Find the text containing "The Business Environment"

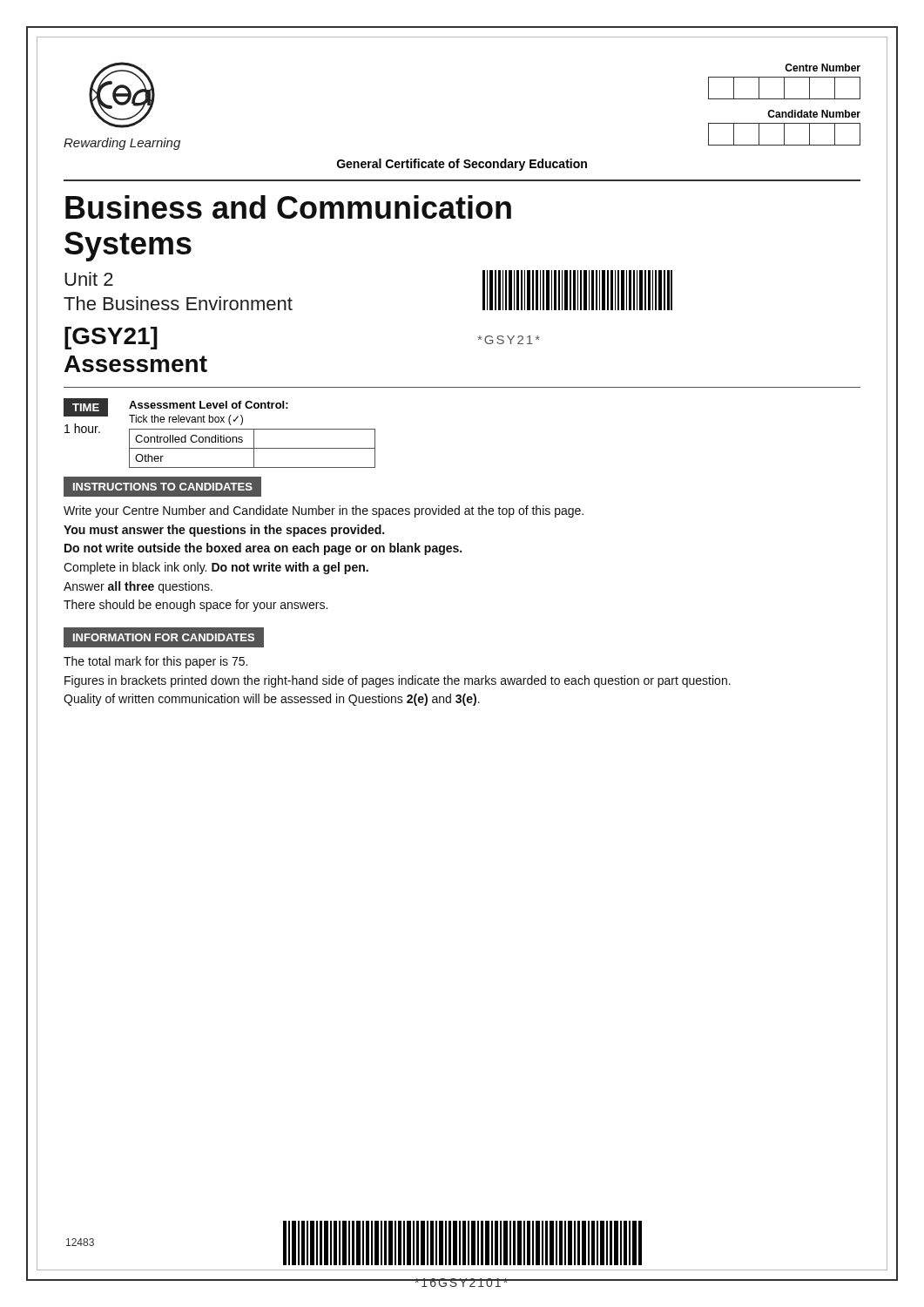click(x=178, y=304)
